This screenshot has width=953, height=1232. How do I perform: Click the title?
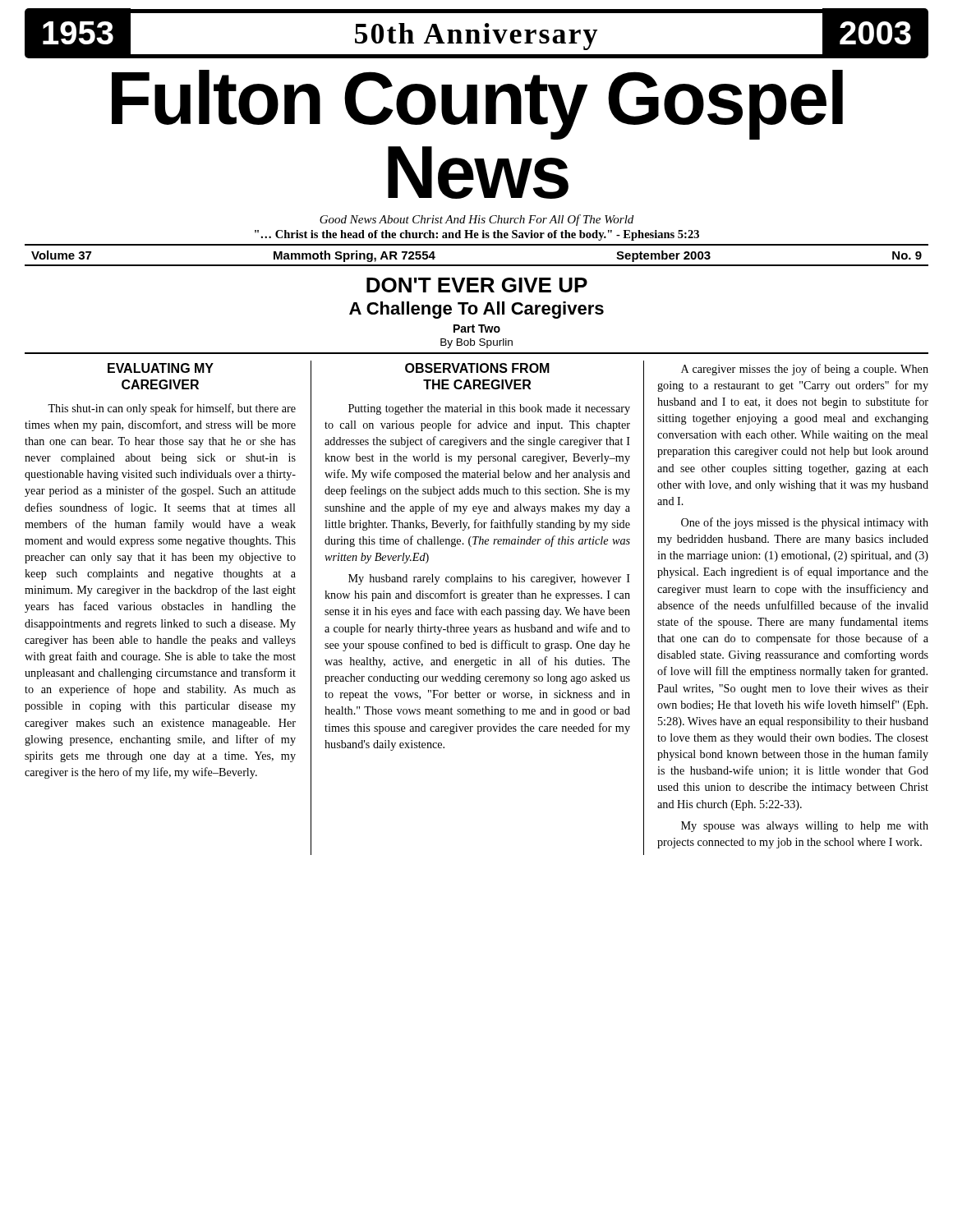coord(476,136)
